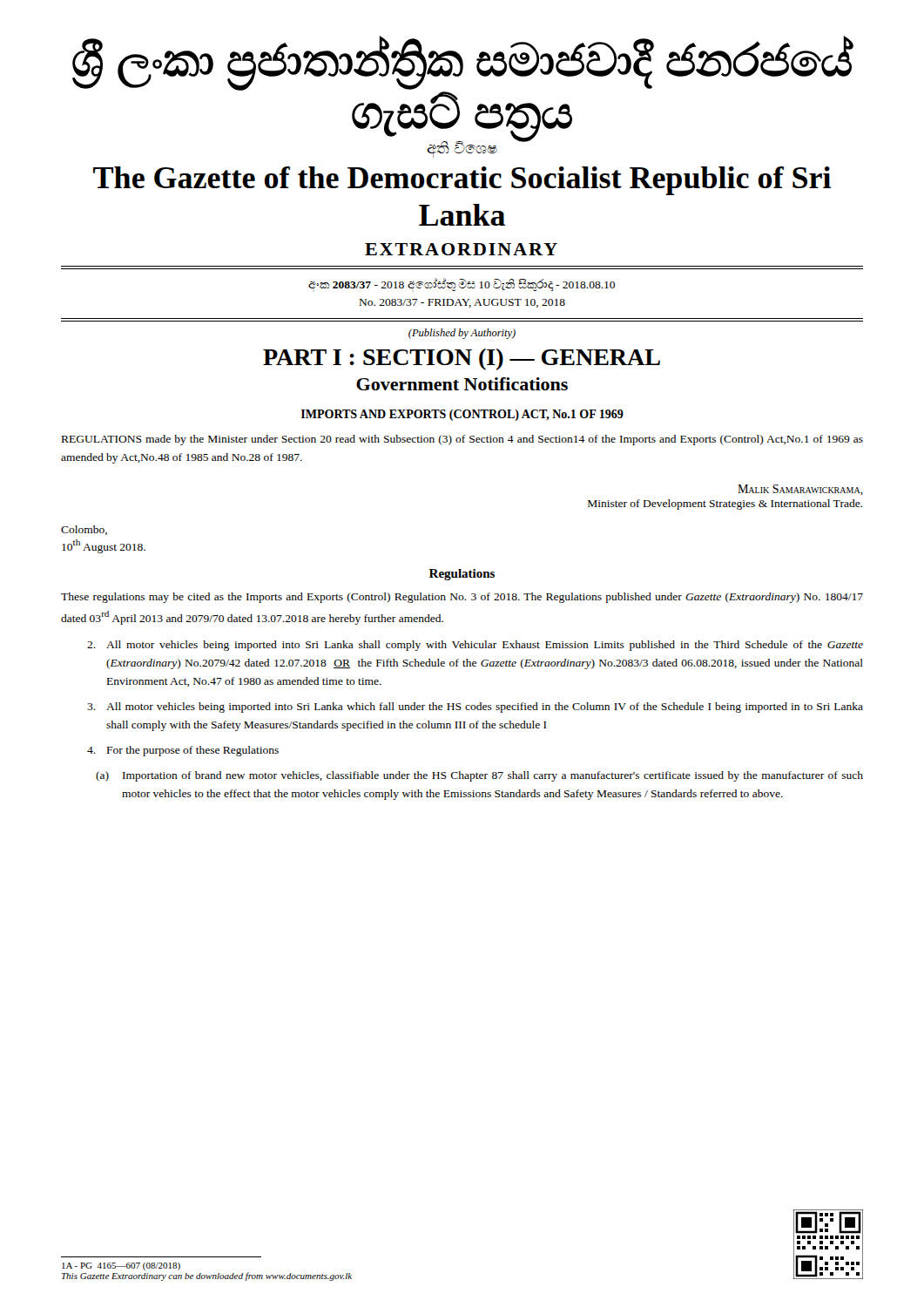Locate the list item containing "(a) Importation of brand"
This screenshot has height=1307, width=924.
(479, 785)
